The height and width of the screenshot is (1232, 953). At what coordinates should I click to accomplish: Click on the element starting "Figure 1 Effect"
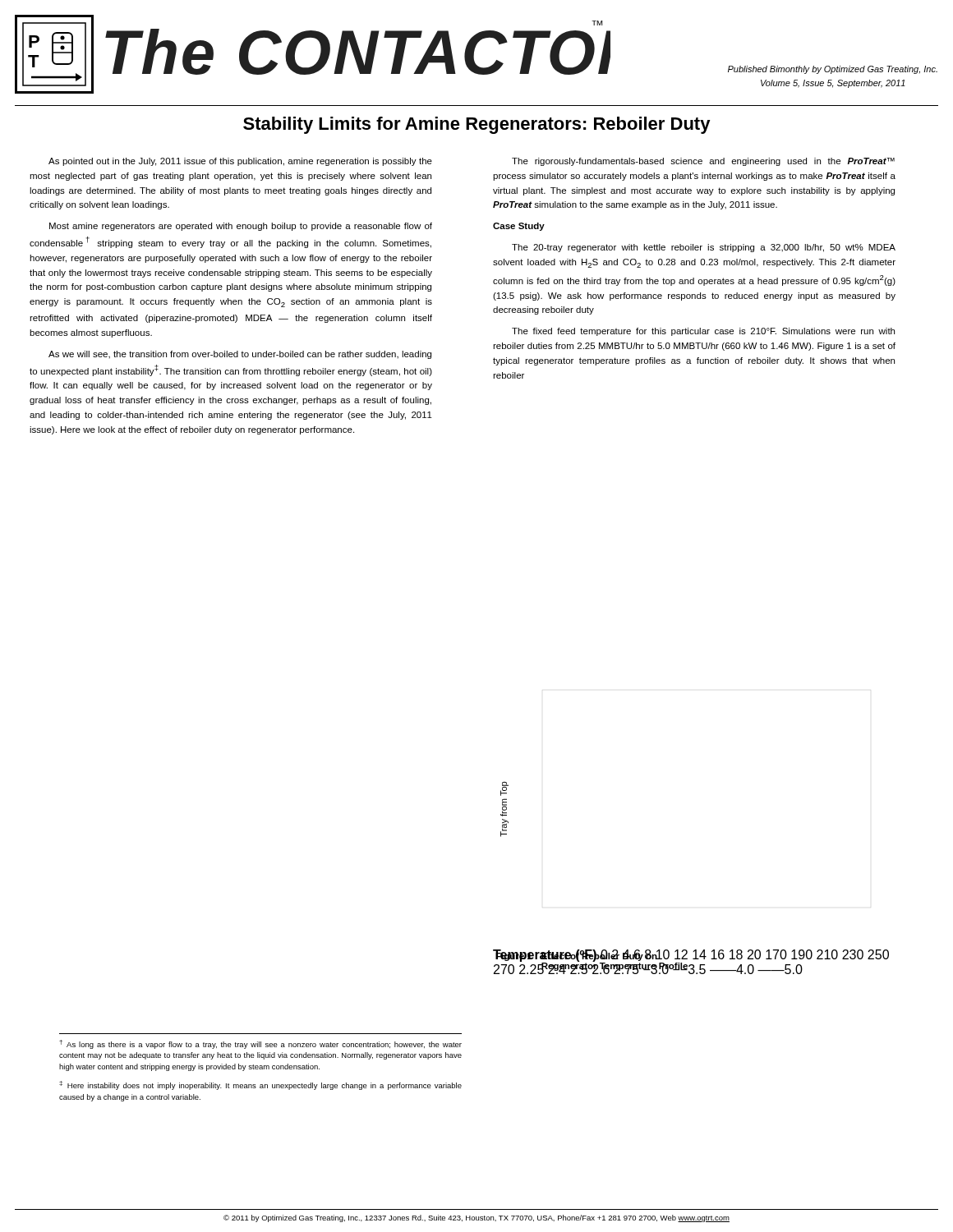pyautogui.click(x=592, y=961)
